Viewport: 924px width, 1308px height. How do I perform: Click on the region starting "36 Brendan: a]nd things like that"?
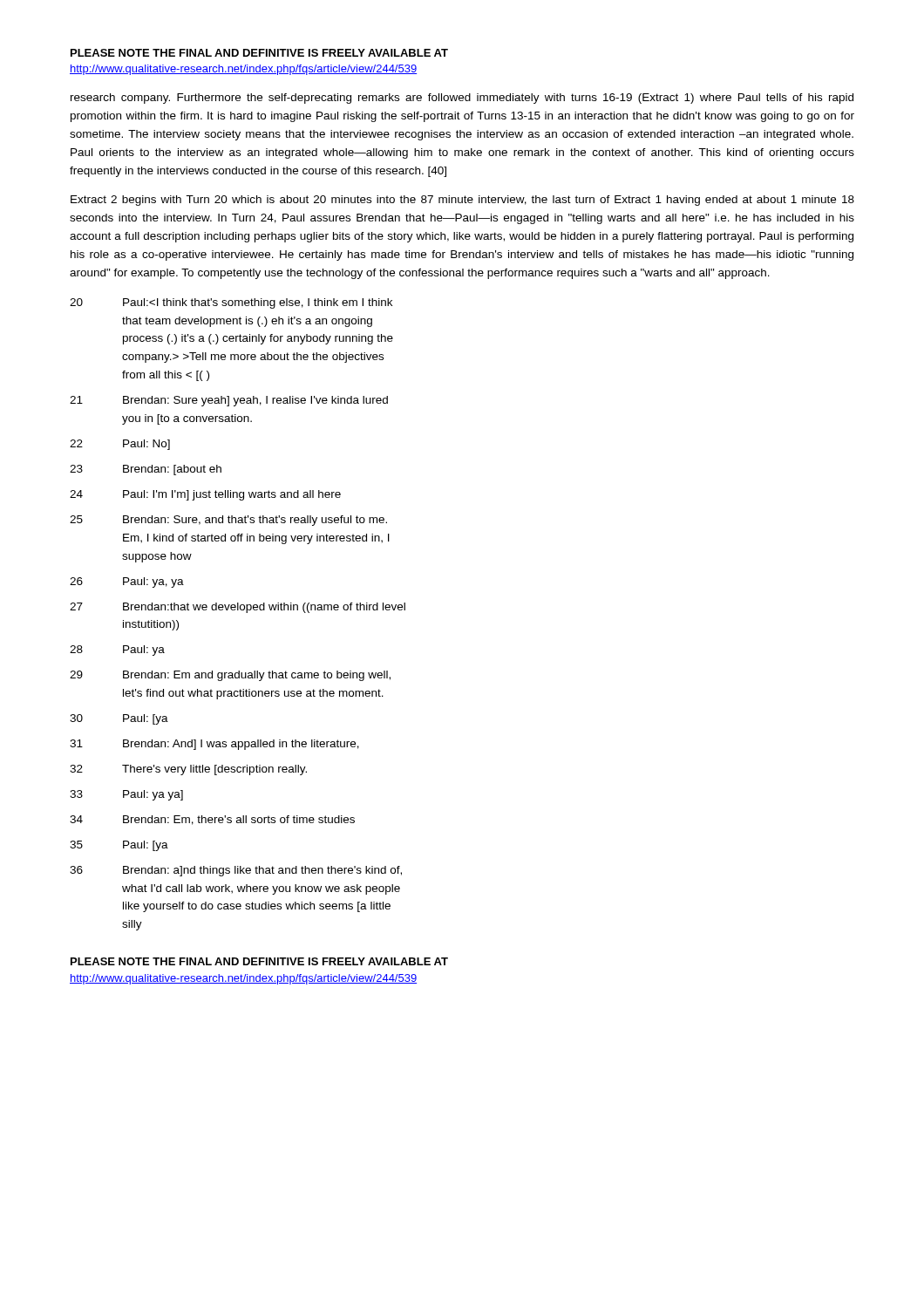pos(236,871)
